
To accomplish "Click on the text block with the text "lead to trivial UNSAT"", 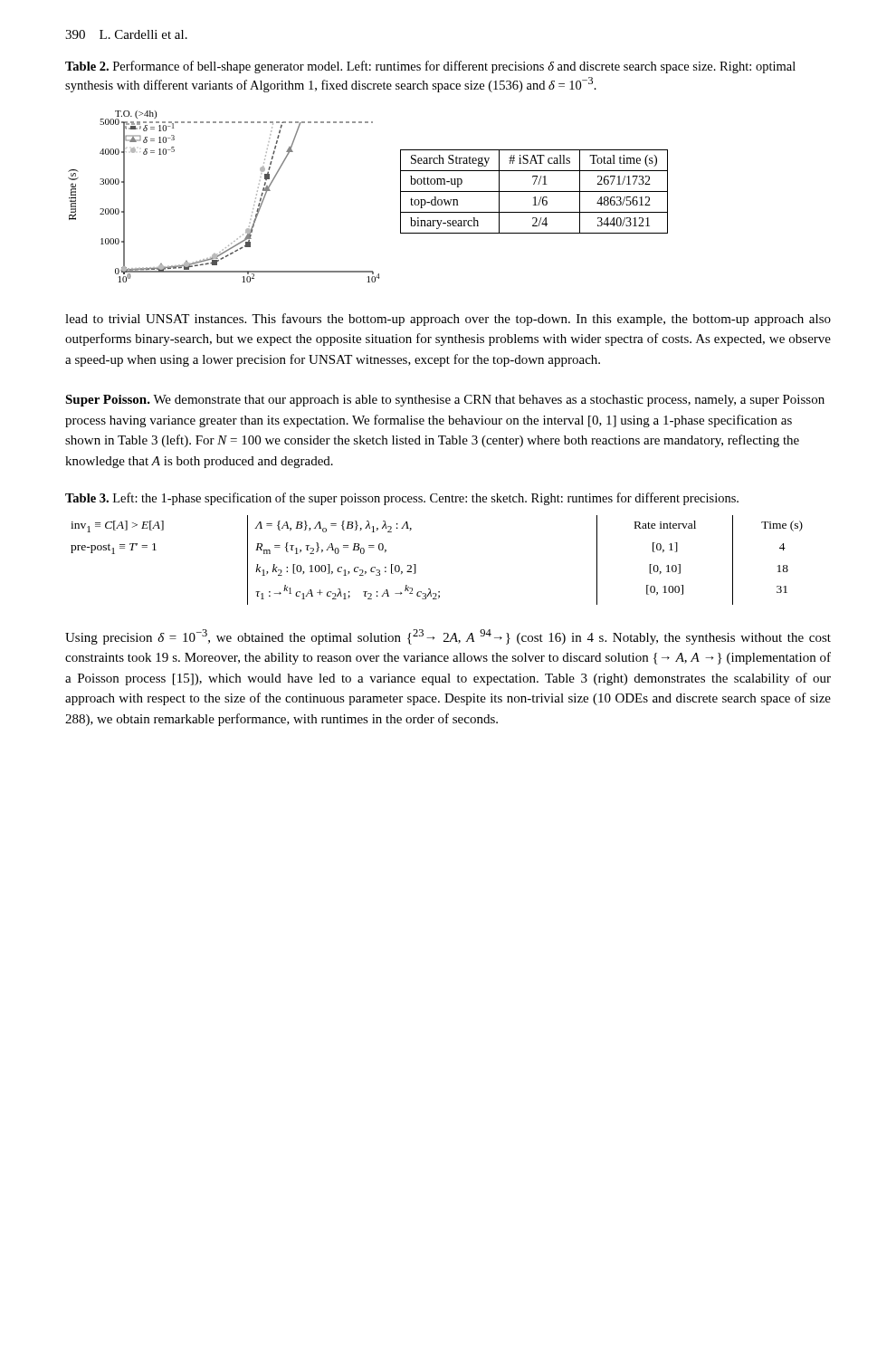I will 448,339.
